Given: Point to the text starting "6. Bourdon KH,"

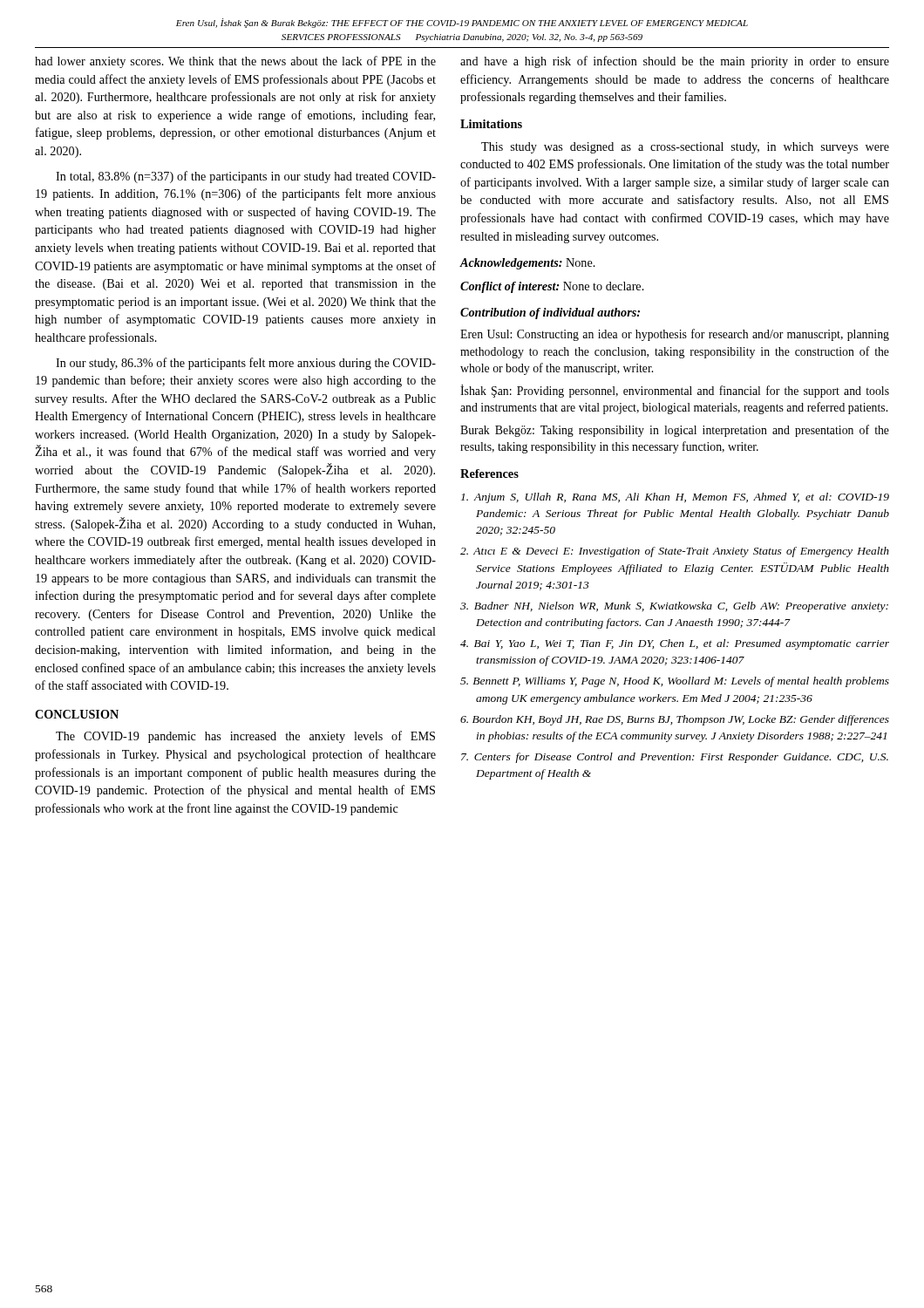Looking at the screenshot, I should click(x=675, y=727).
